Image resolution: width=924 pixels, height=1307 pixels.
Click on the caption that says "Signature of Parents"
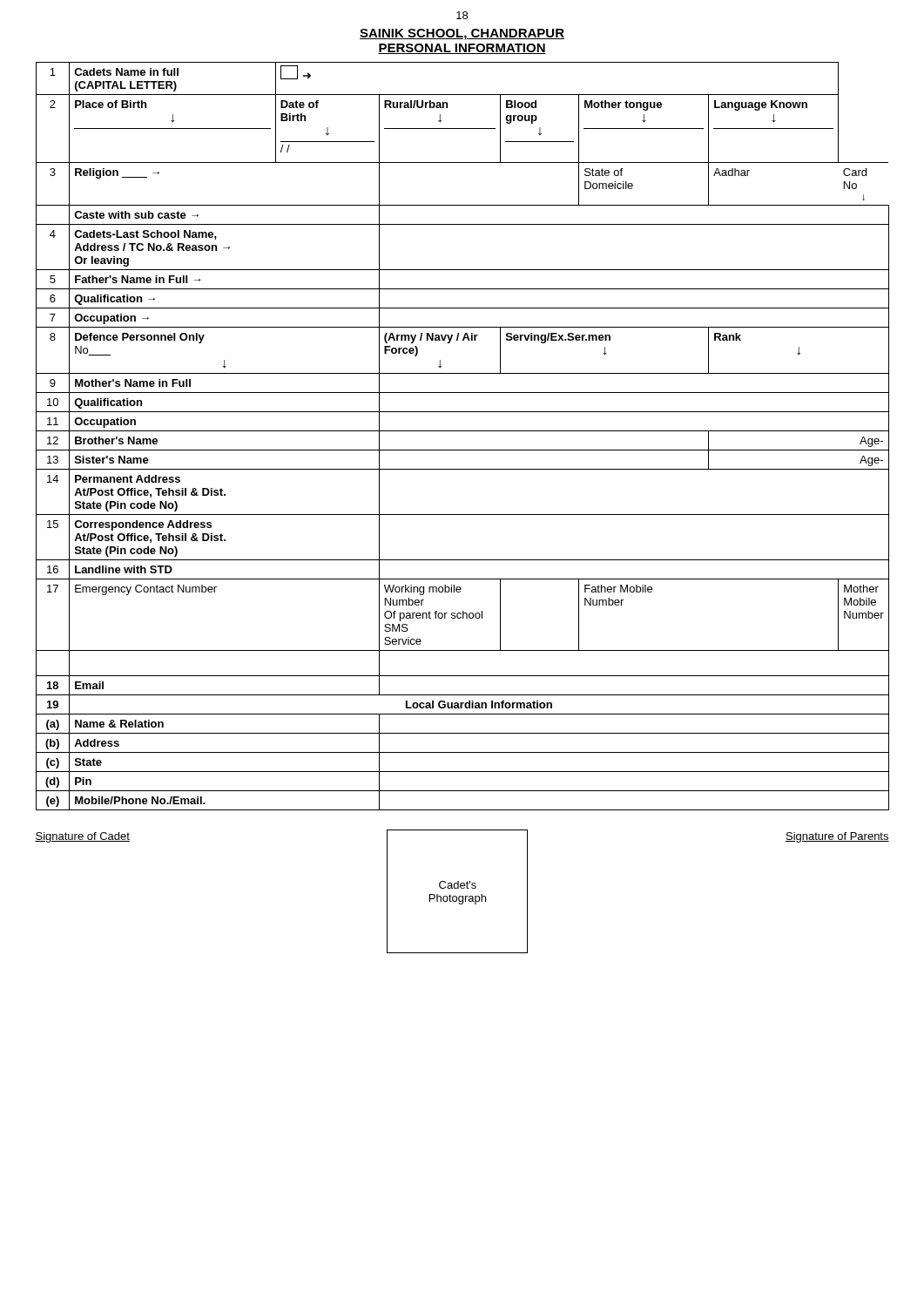tap(837, 836)
